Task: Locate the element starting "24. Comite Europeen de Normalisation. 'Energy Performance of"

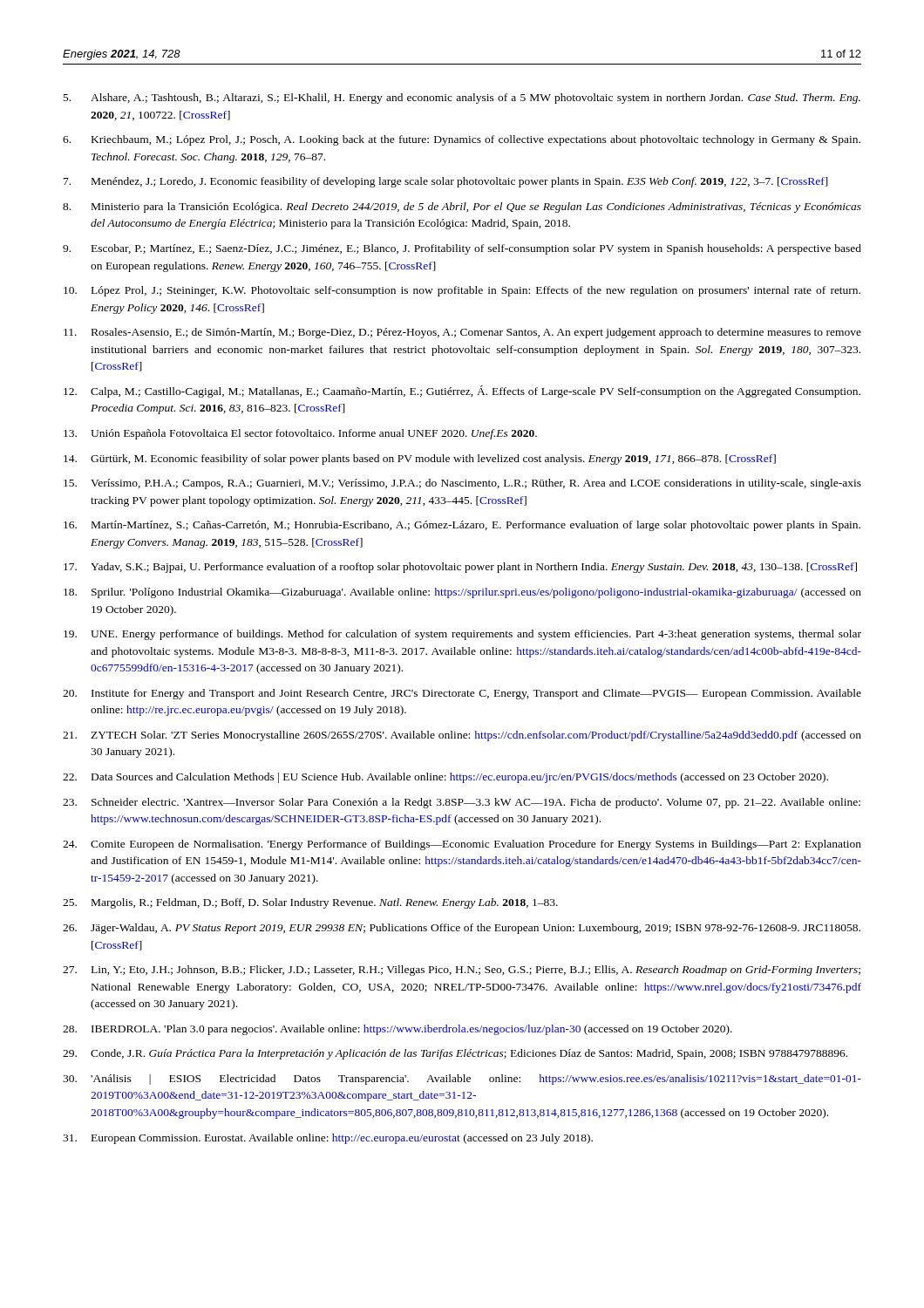Action: click(462, 861)
